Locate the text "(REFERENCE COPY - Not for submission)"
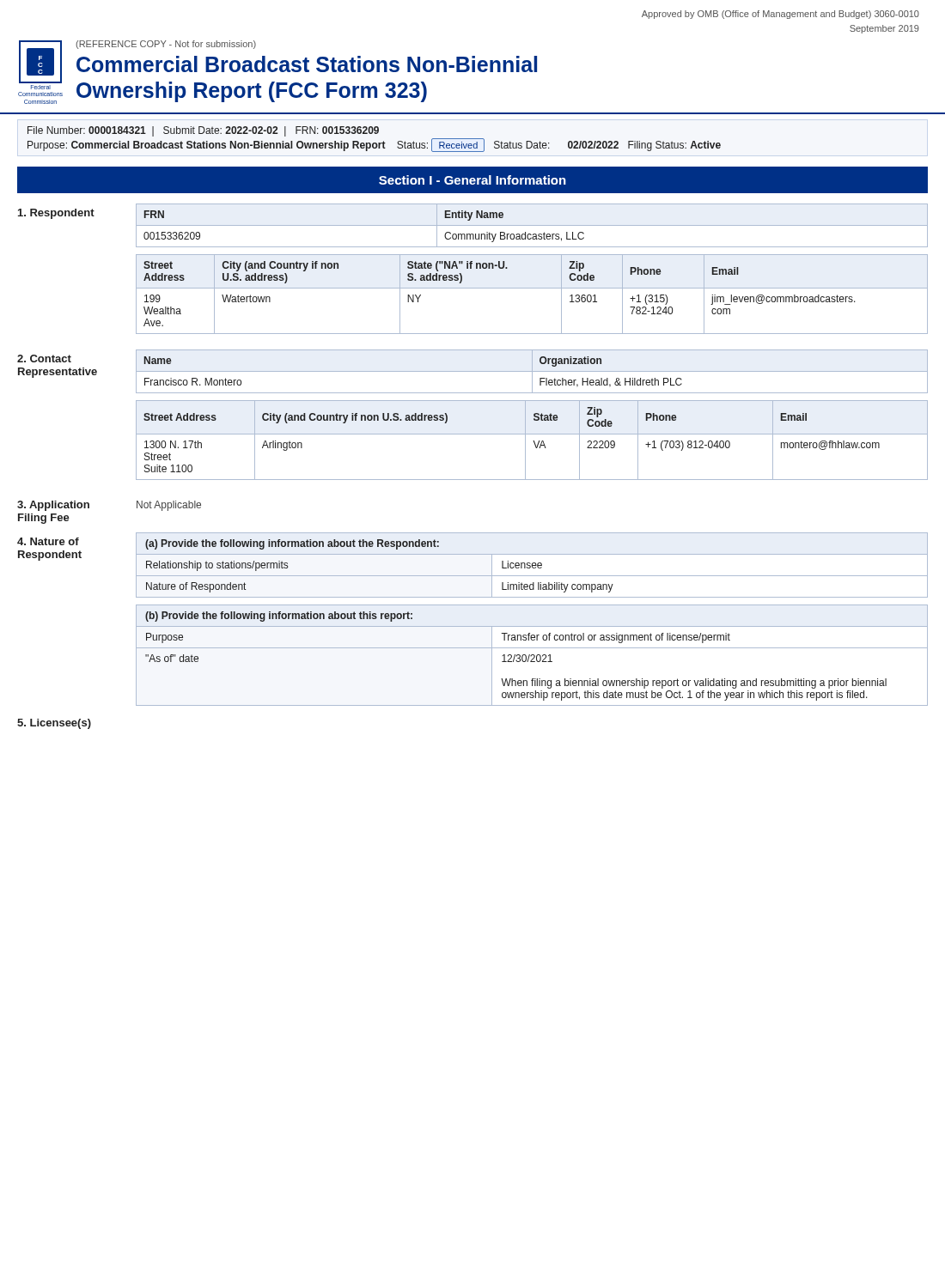 tap(166, 44)
